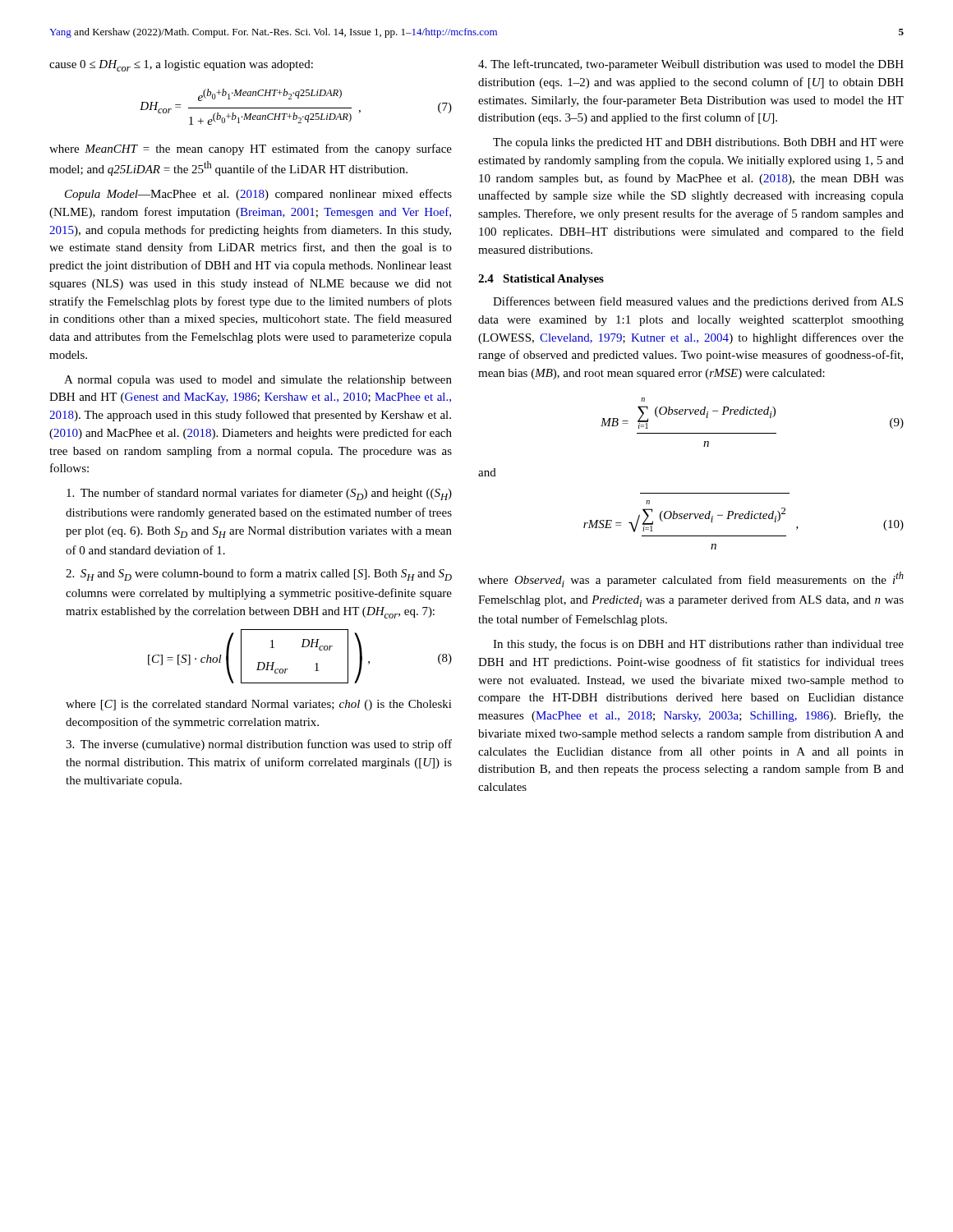This screenshot has width=953, height=1232.
Task: Select the formula containing "MB = n"
Action: click(x=752, y=423)
